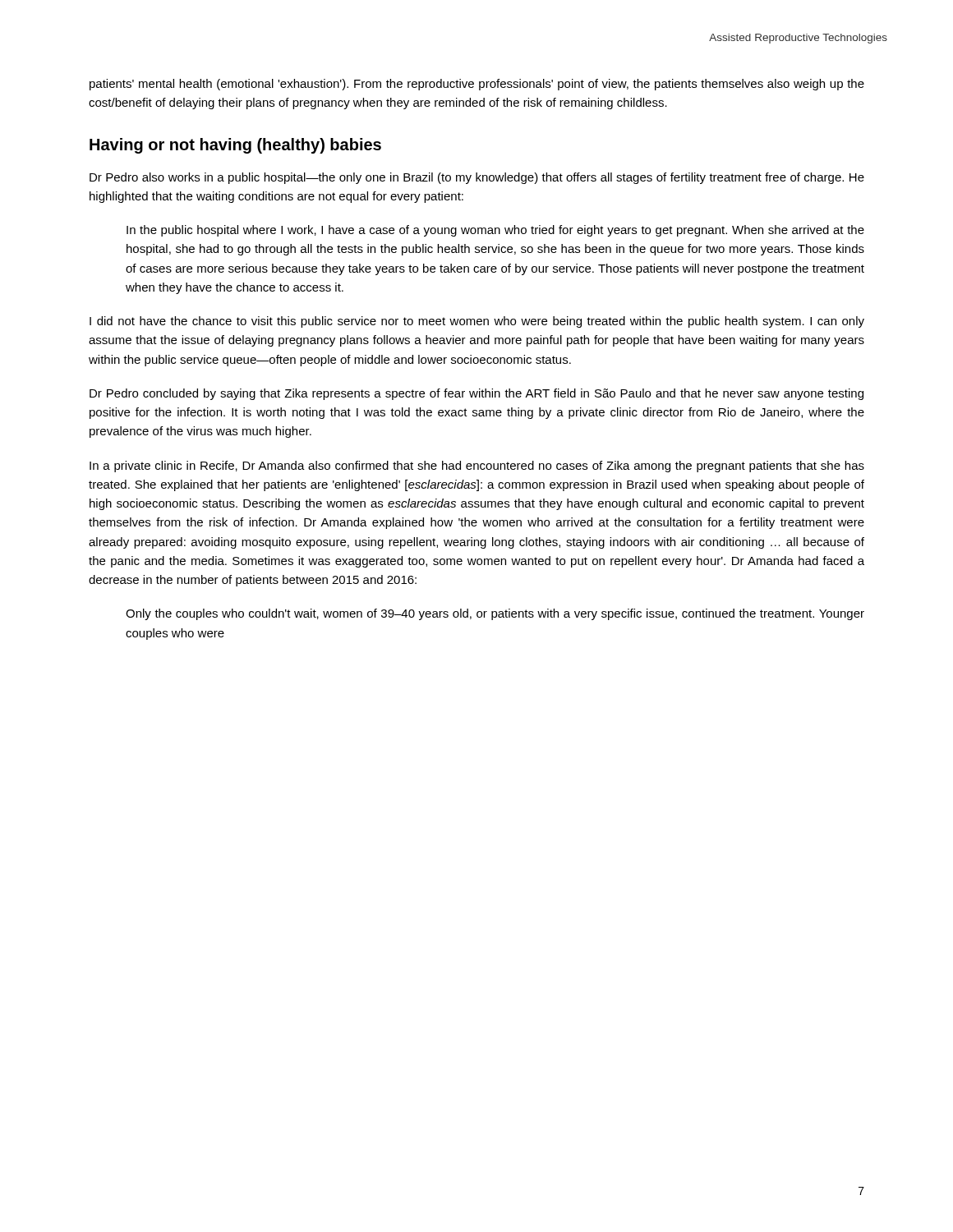Locate the text "Having or not having (healthy) babies"
Viewport: 953px width, 1232px height.
pos(235,144)
